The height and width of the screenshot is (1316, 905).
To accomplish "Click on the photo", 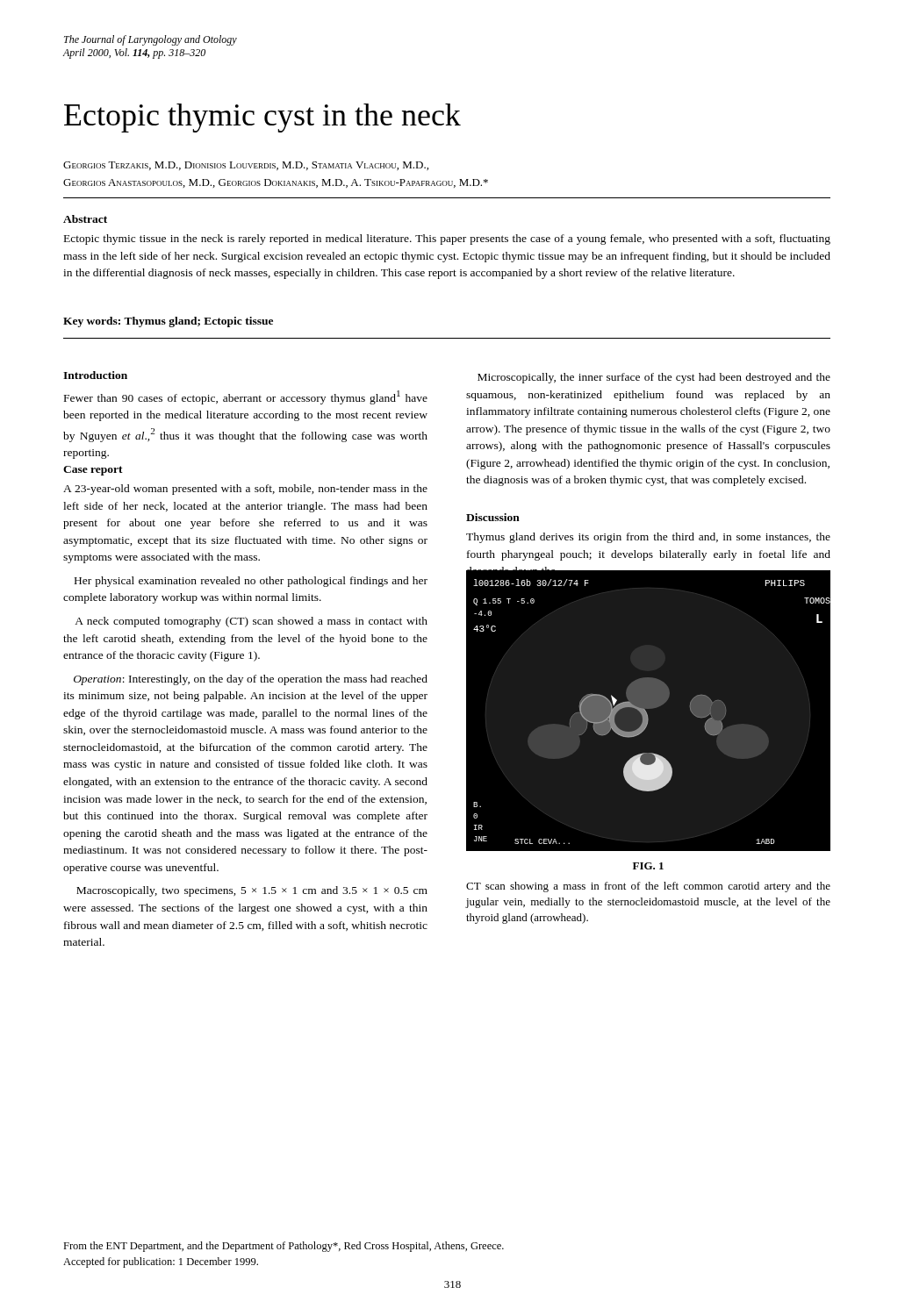I will tap(648, 711).
